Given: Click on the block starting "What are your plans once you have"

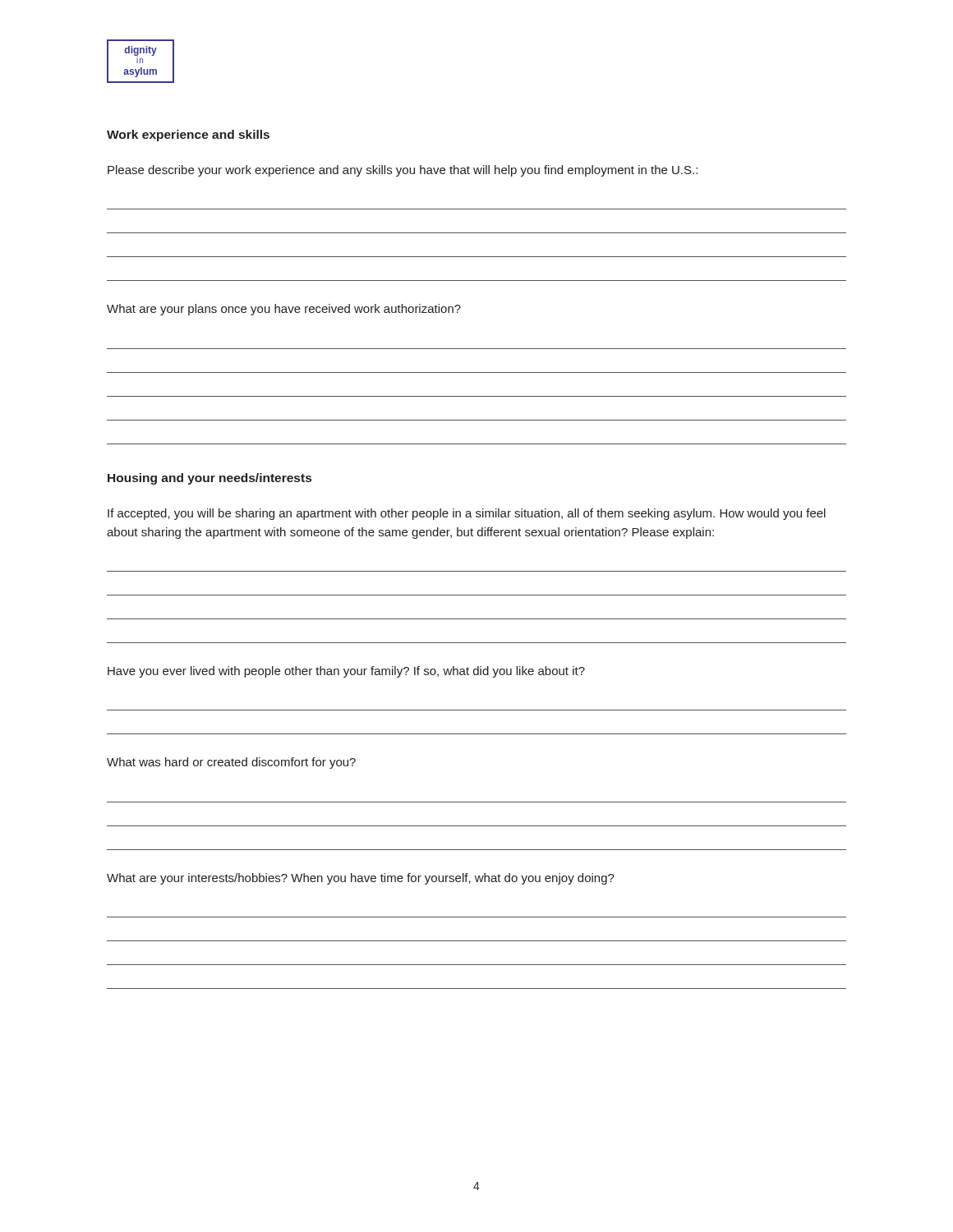Looking at the screenshot, I should [x=284, y=310].
